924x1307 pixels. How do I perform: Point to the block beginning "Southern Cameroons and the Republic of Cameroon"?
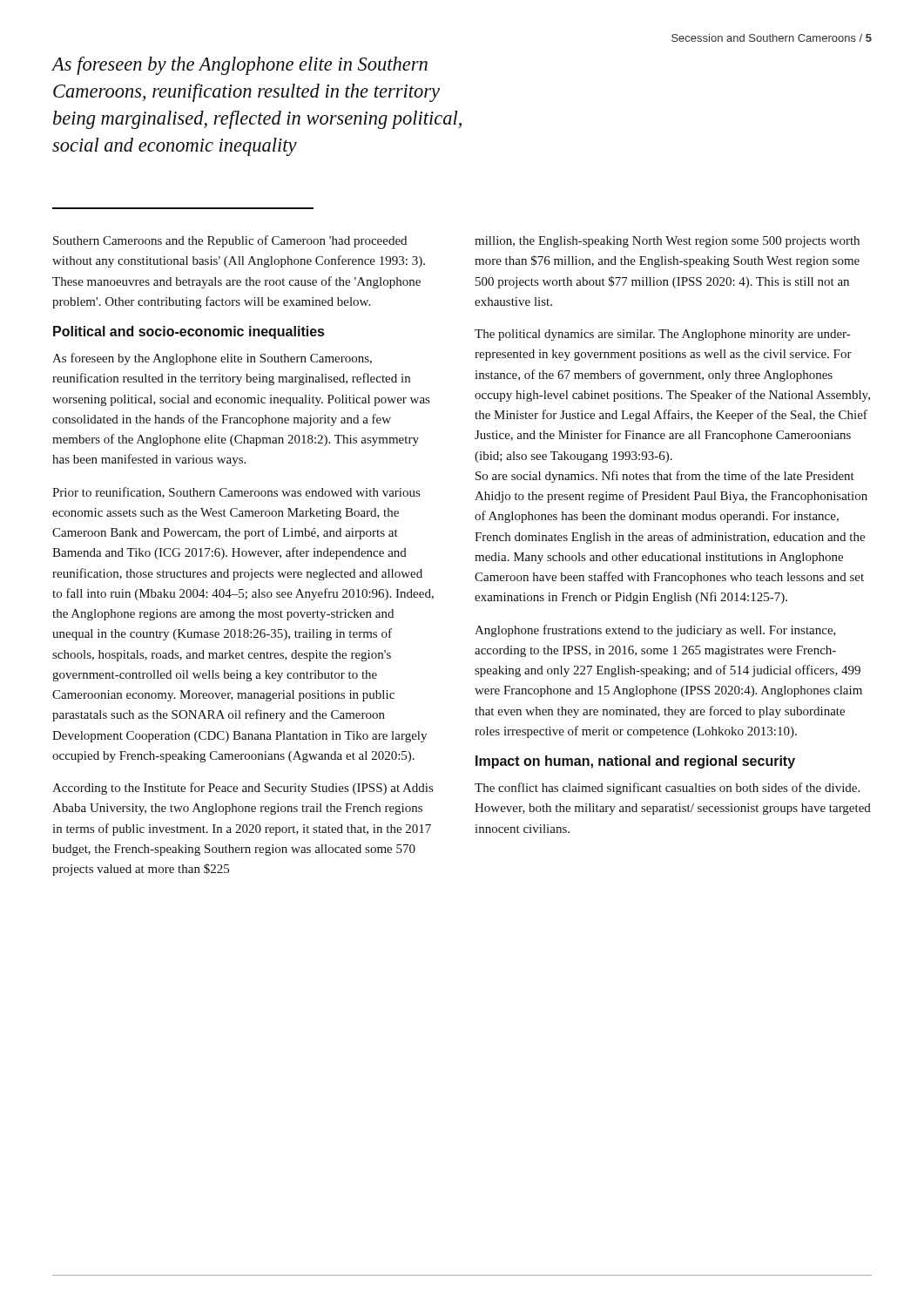click(x=239, y=271)
